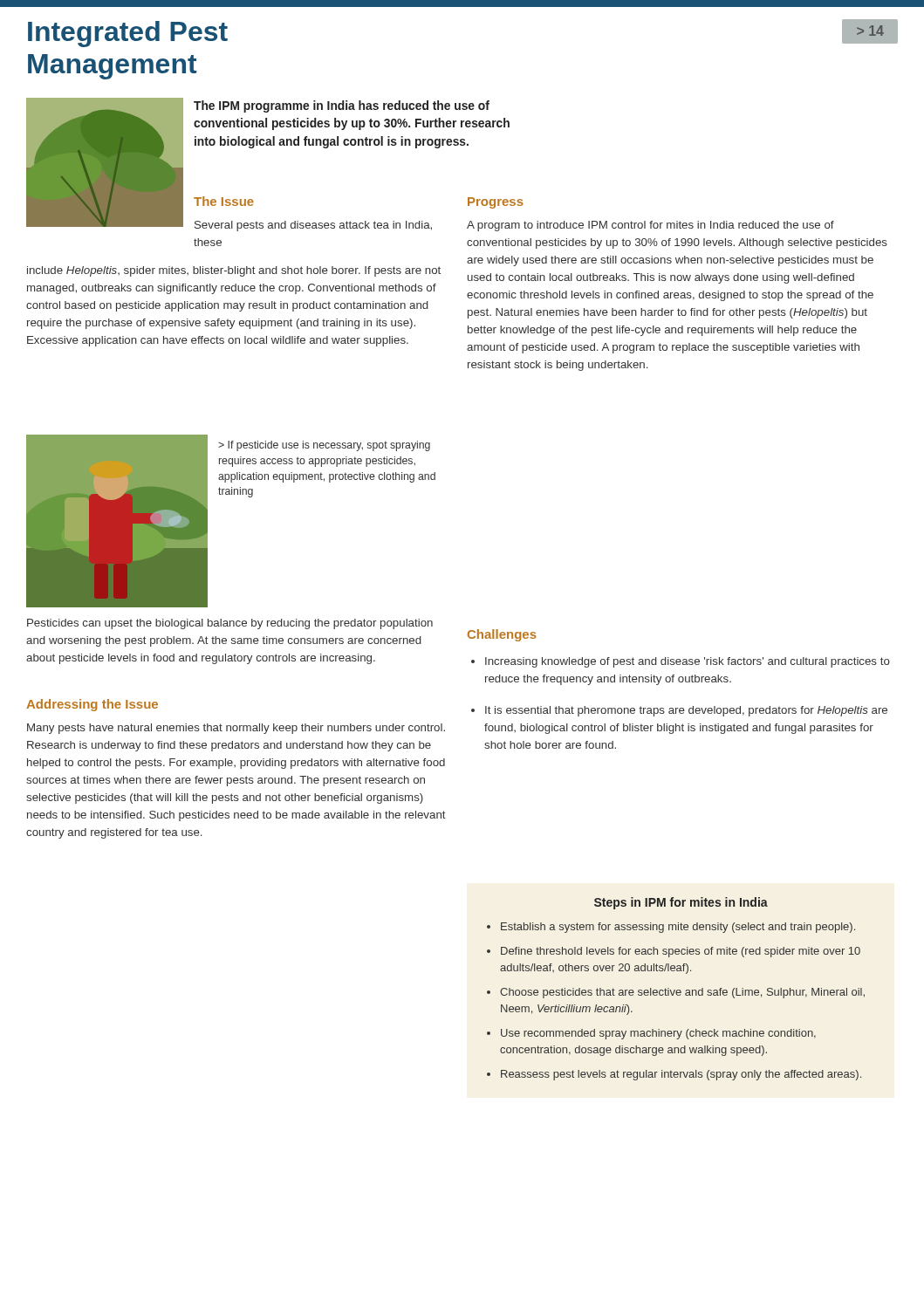Select the text block containing "Several pests and diseases attack tea"

pos(313,233)
